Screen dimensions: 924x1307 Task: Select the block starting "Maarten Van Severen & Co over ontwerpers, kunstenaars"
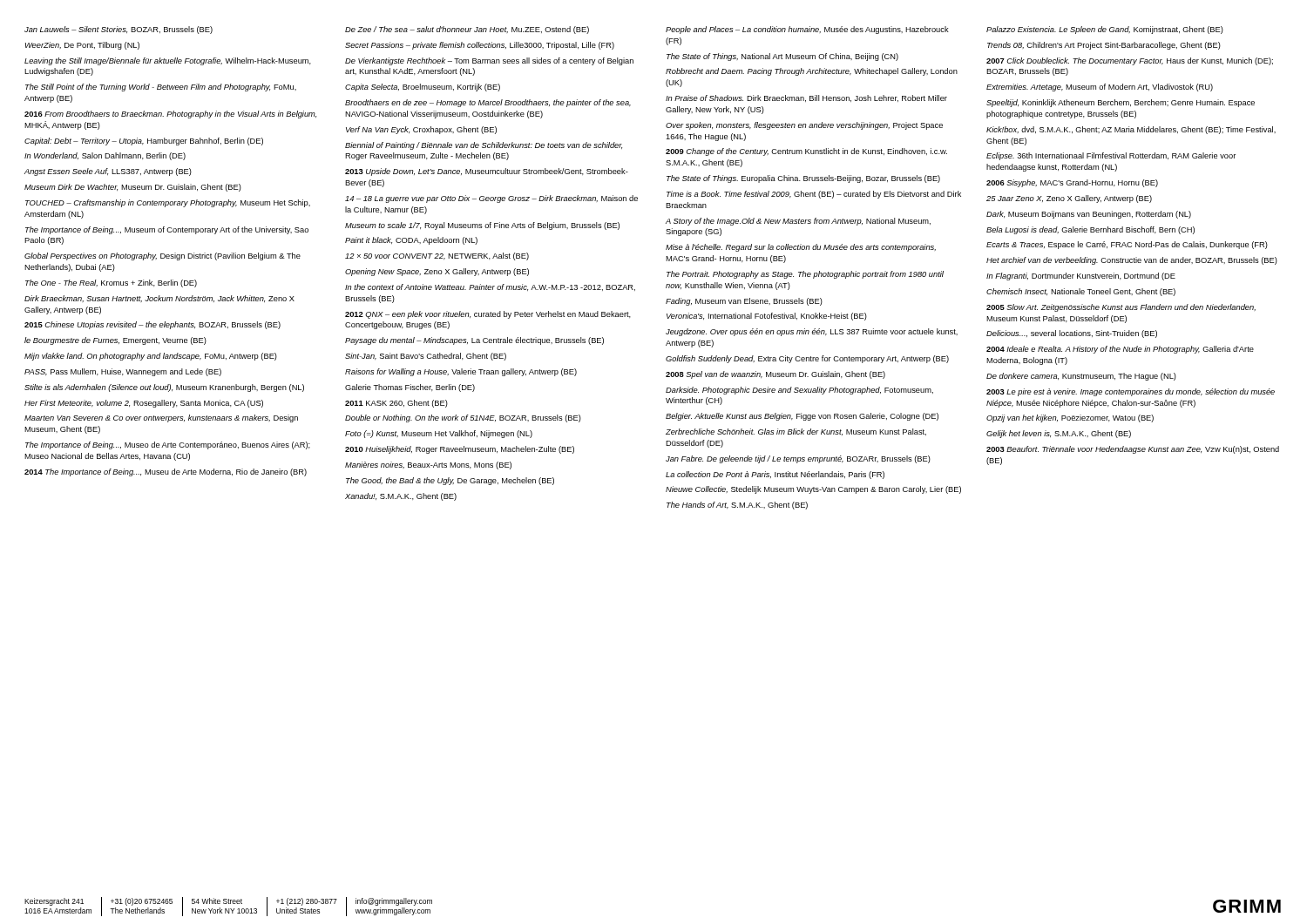161,424
